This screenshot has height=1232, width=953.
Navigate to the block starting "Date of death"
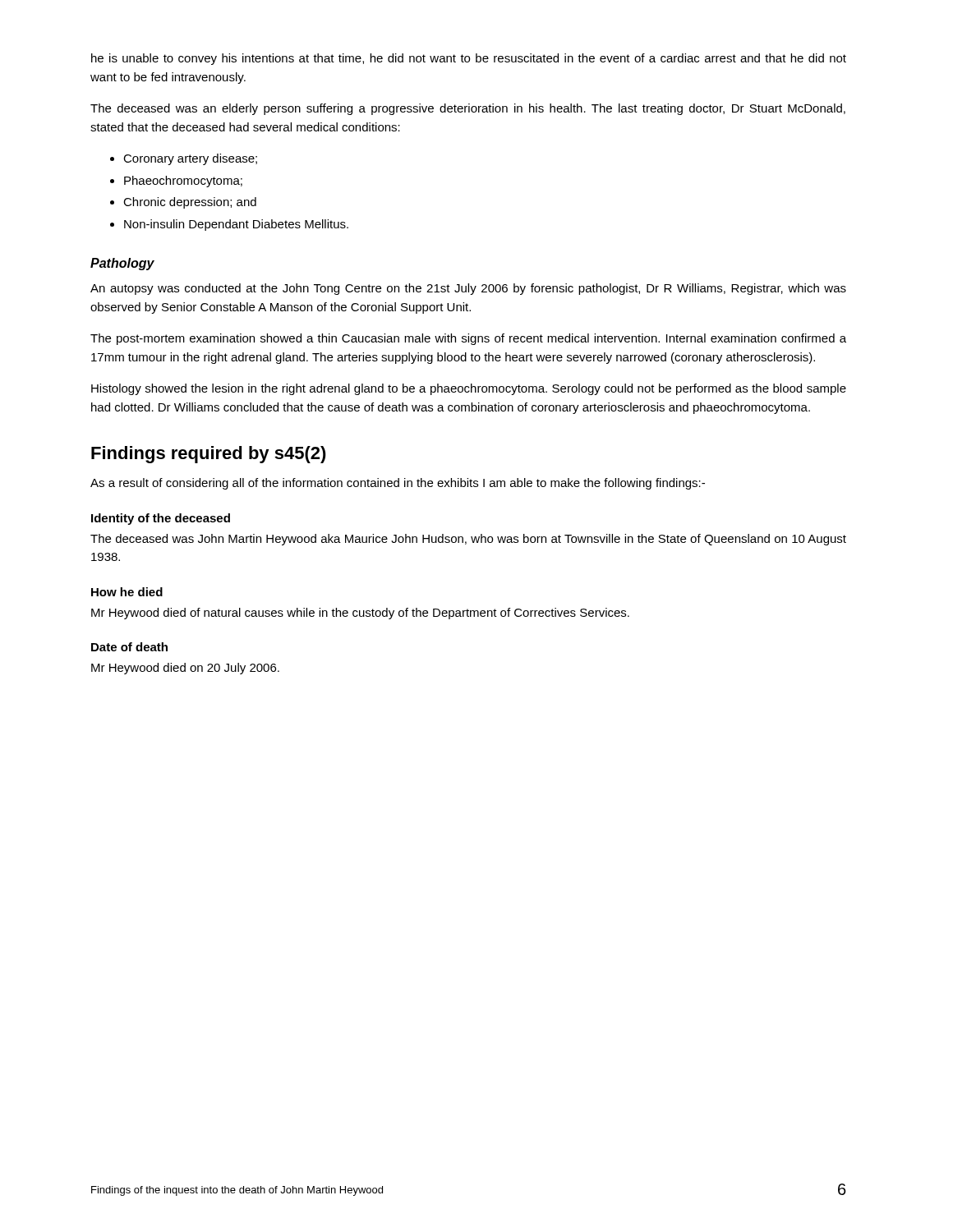click(x=129, y=647)
